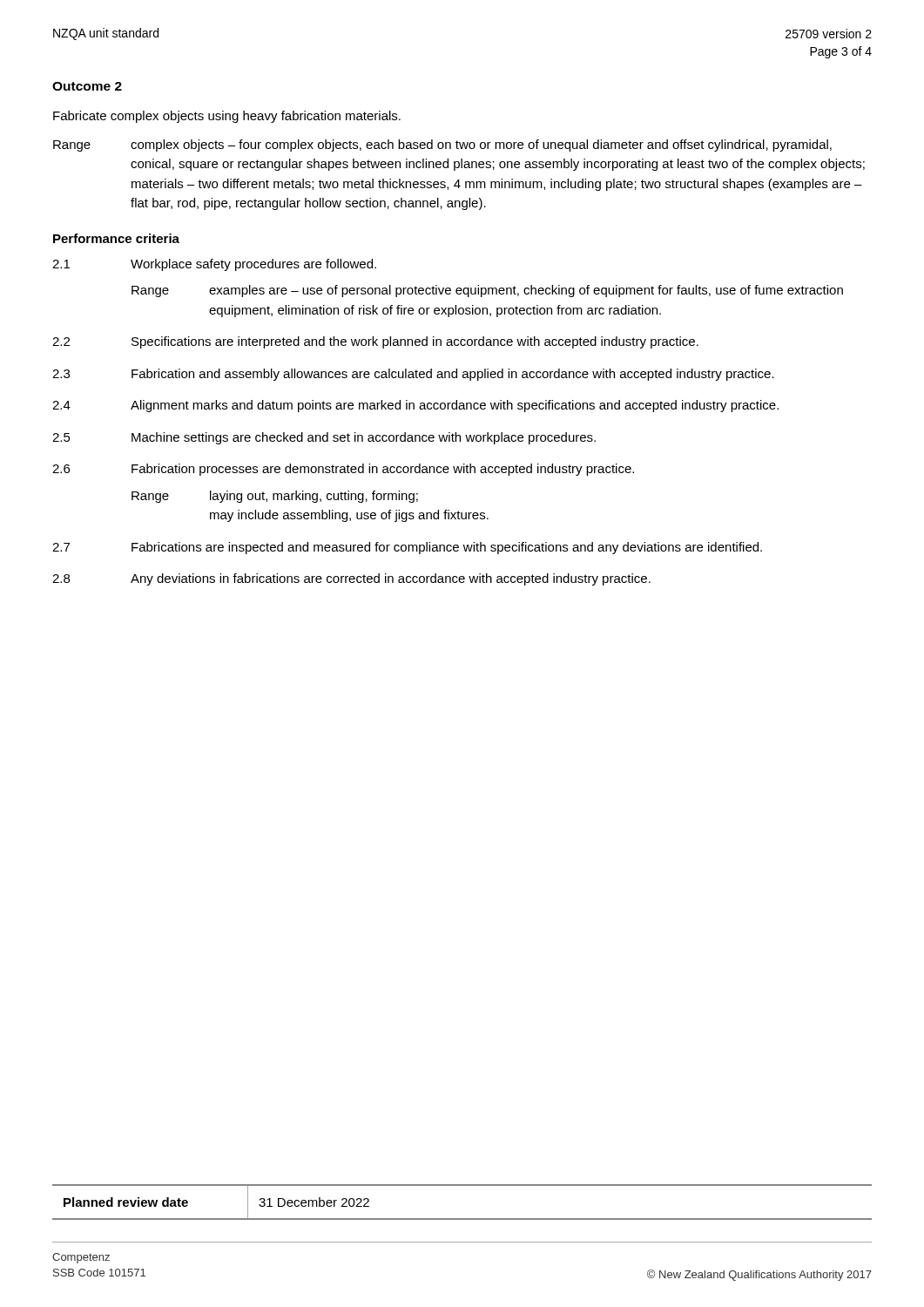Click on the region starting "2.1 Workplace safety"
The image size is (924, 1307).
[x=462, y=287]
